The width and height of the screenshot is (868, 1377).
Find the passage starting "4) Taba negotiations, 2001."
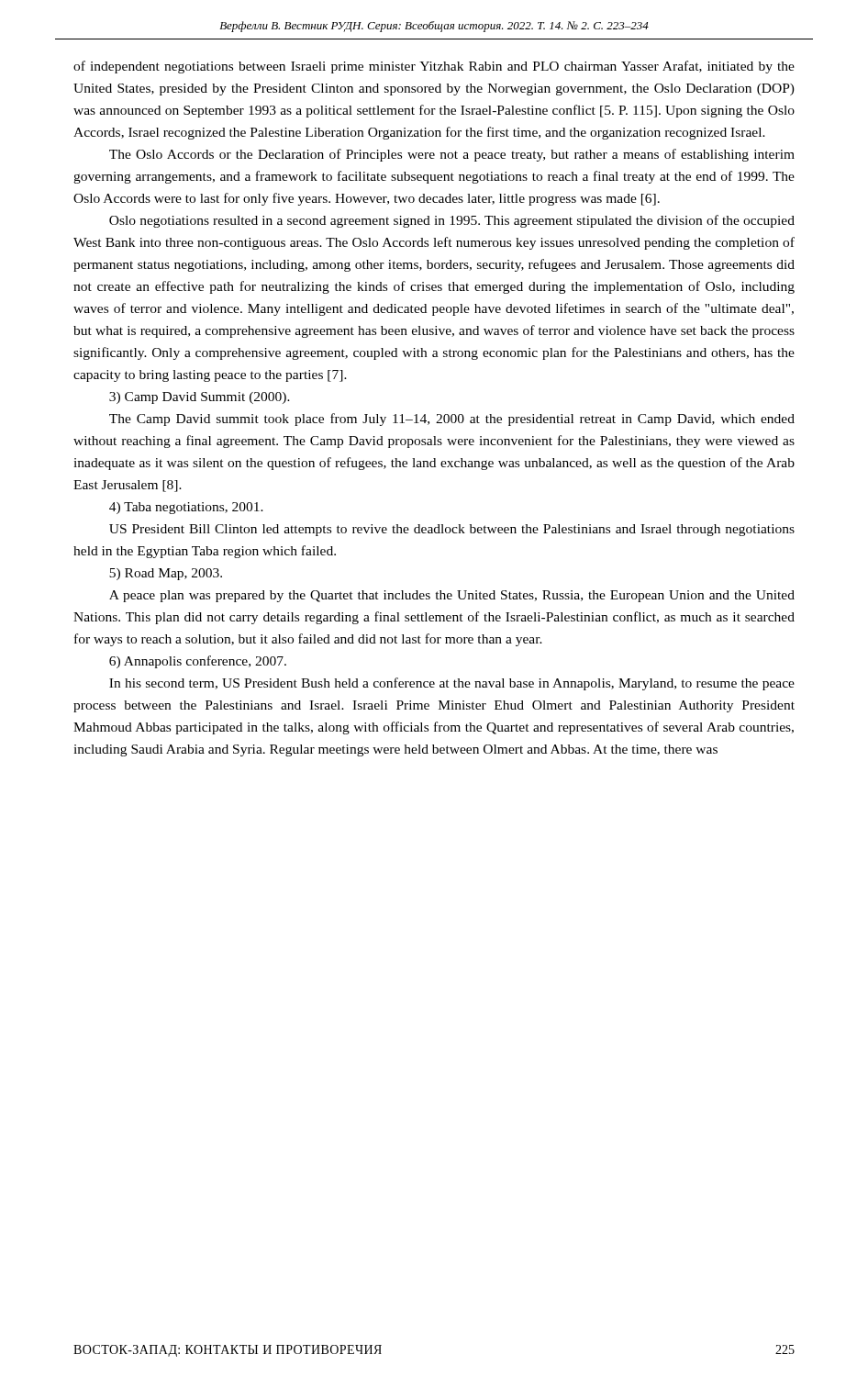[x=186, y=508]
